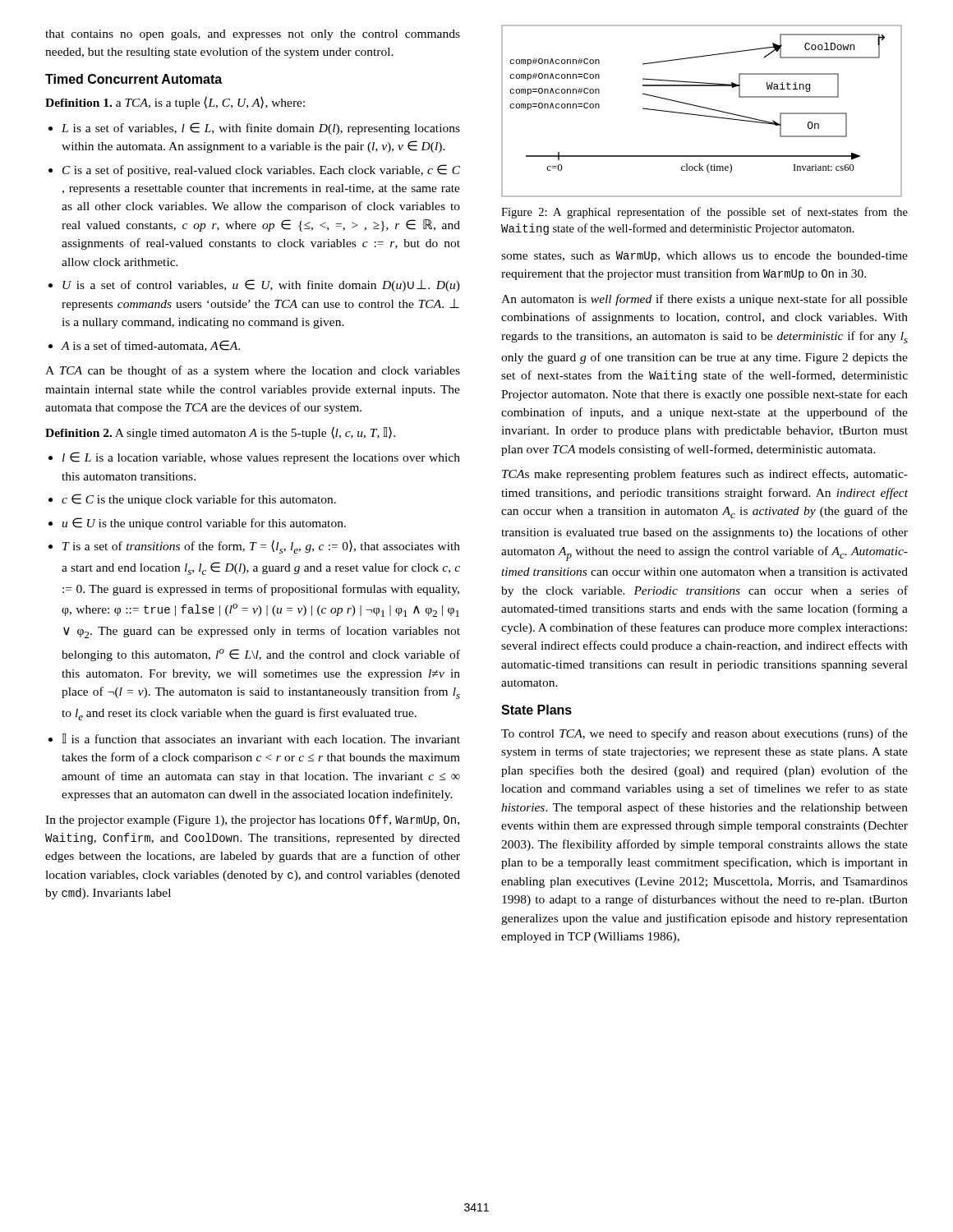The image size is (953, 1232).
Task: Locate the block of text that opens with "To control TCA, we need to"
Action: coord(705,835)
